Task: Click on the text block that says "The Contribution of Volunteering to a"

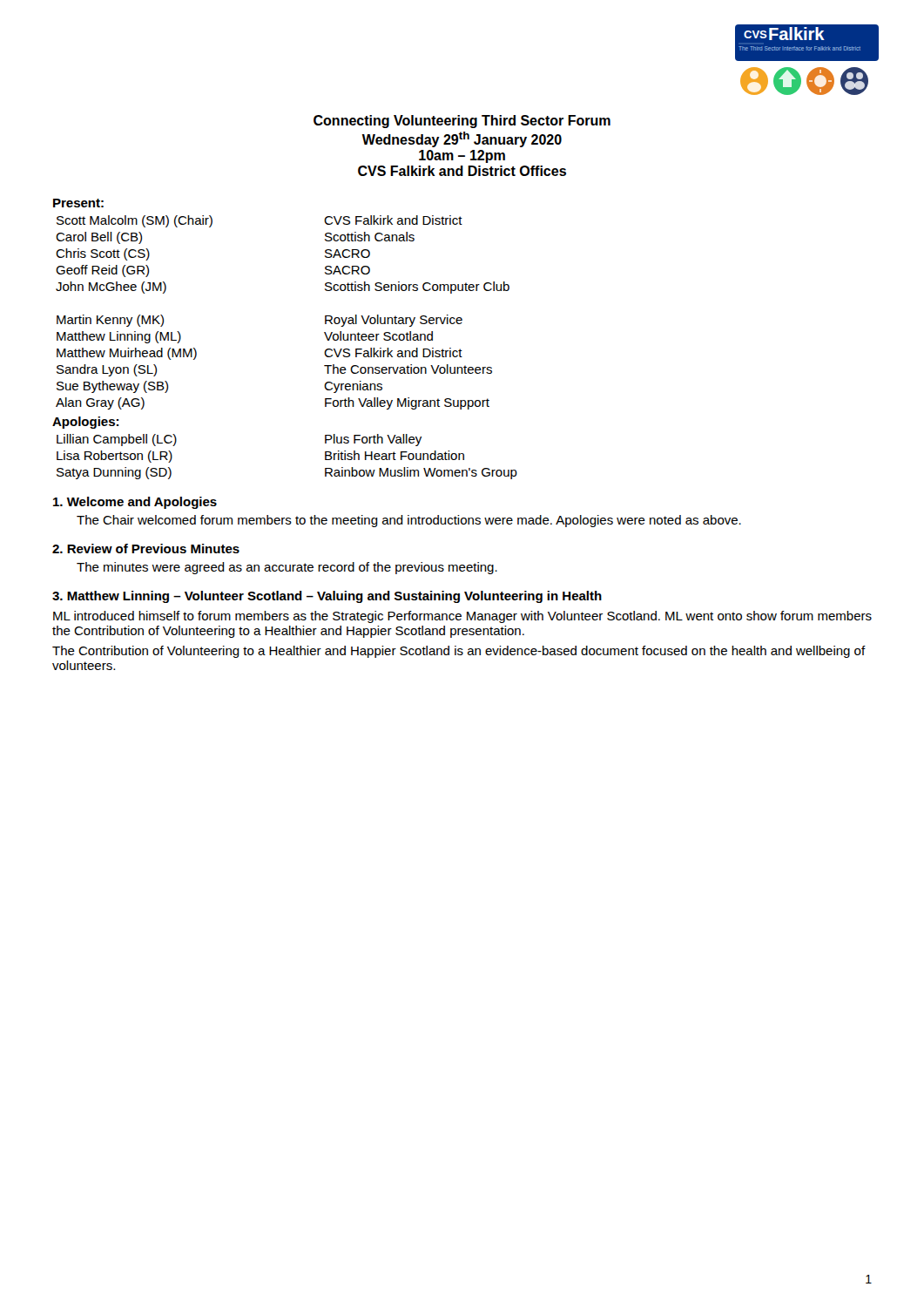Action: 459,658
